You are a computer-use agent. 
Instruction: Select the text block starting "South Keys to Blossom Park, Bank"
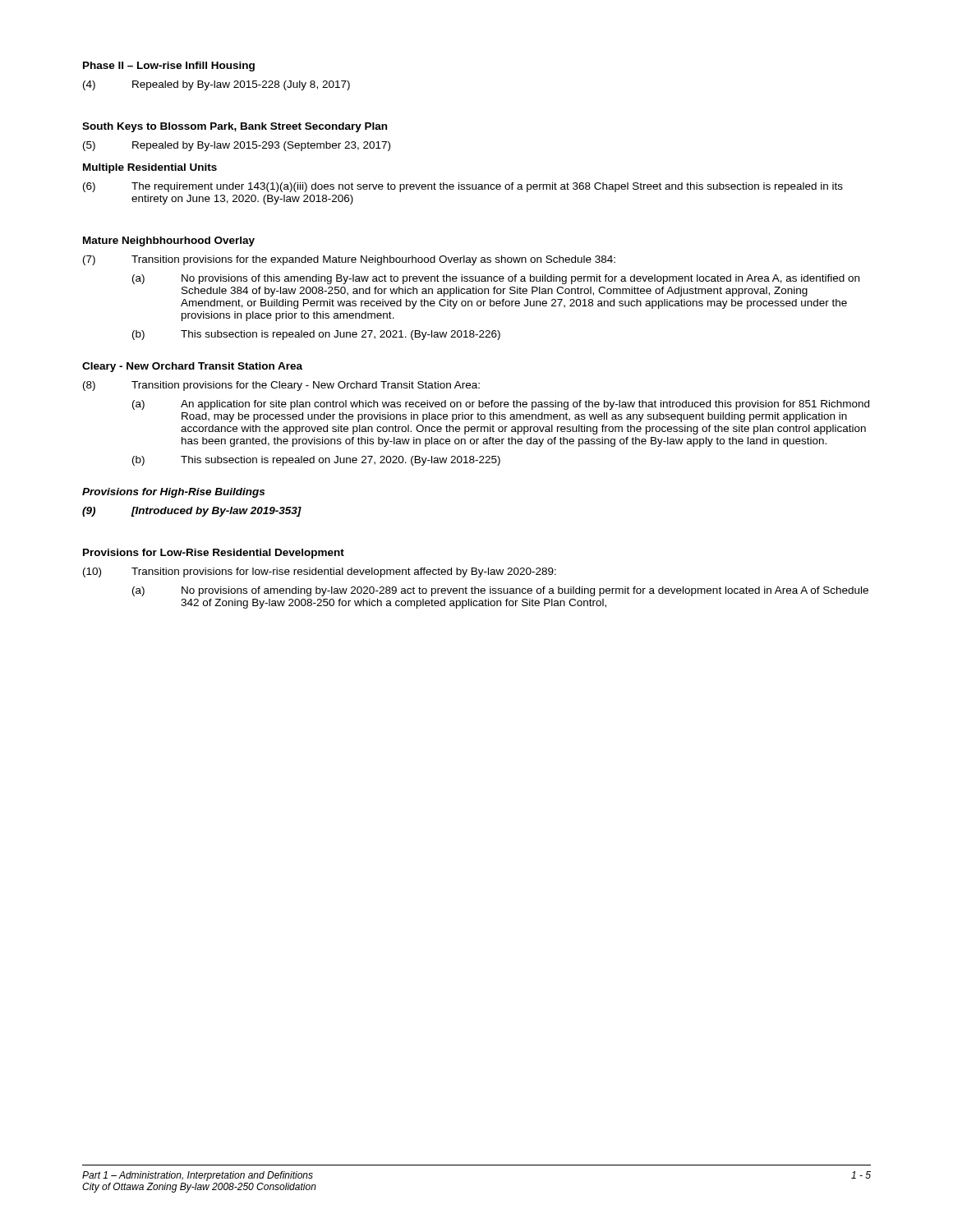pyautogui.click(x=235, y=126)
